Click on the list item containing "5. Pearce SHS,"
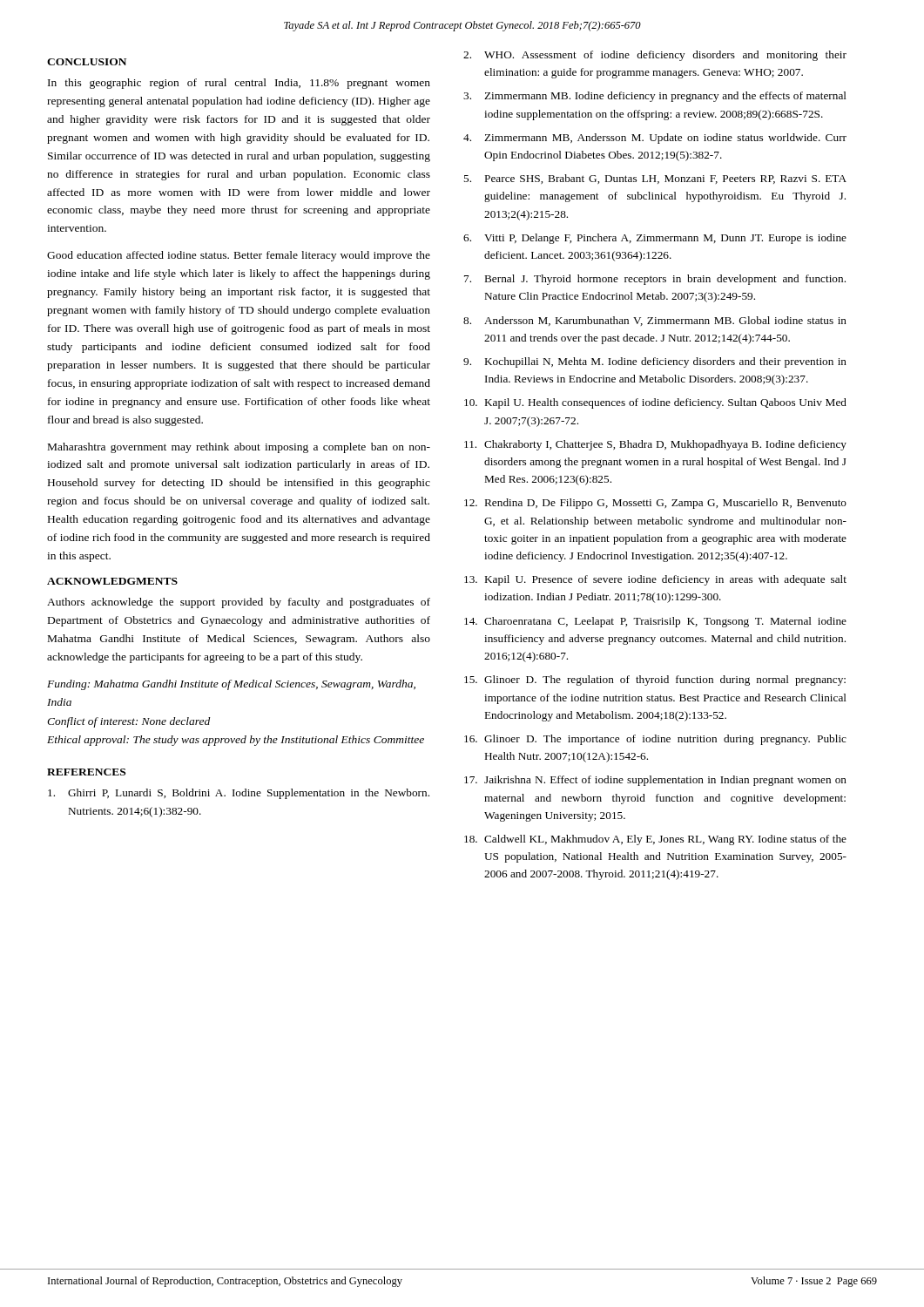The width and height of the screenshot is (924, 1307). 655,197
